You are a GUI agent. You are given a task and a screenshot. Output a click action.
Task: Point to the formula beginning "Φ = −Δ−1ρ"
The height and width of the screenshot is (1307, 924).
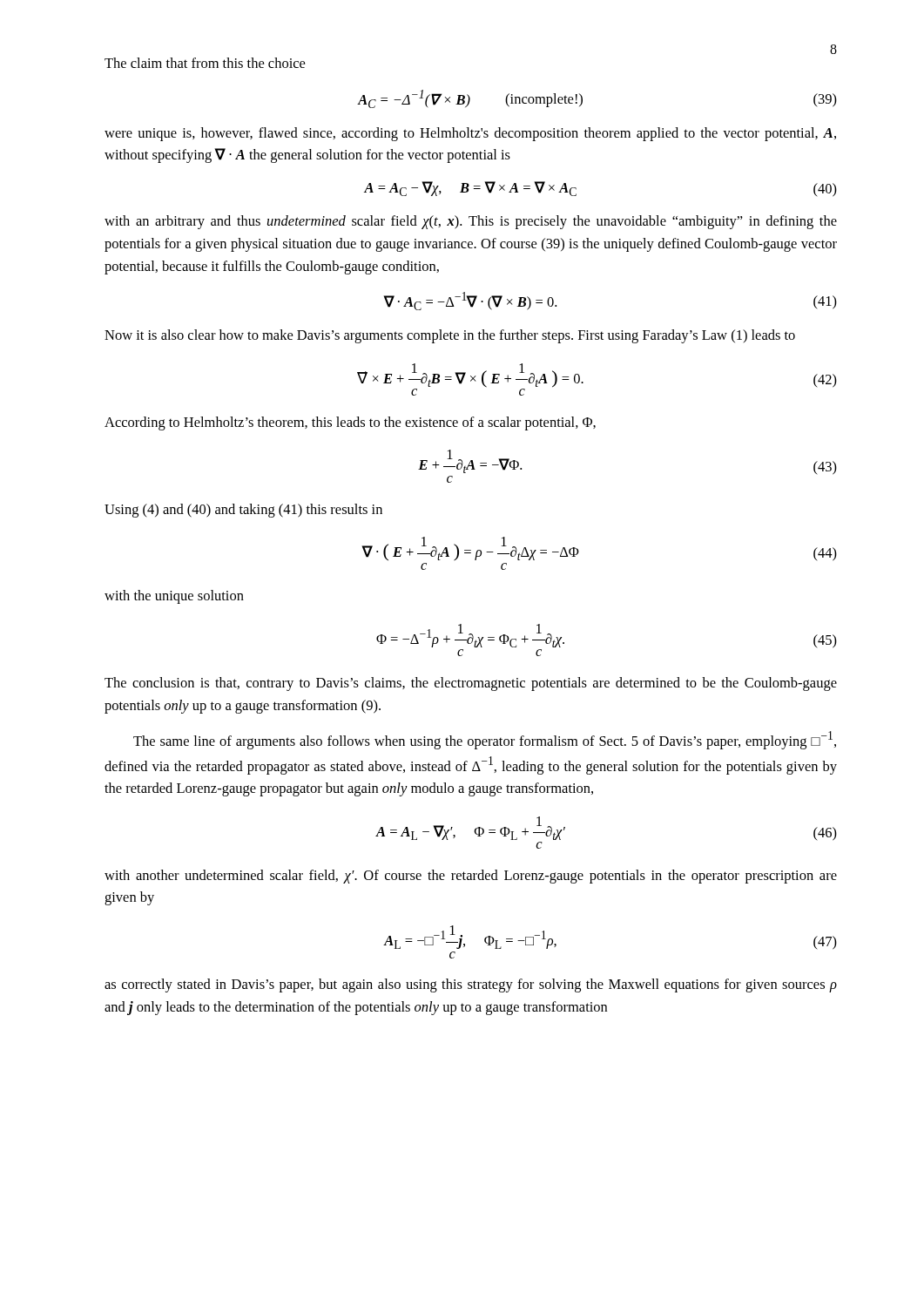tap(469, 639)
